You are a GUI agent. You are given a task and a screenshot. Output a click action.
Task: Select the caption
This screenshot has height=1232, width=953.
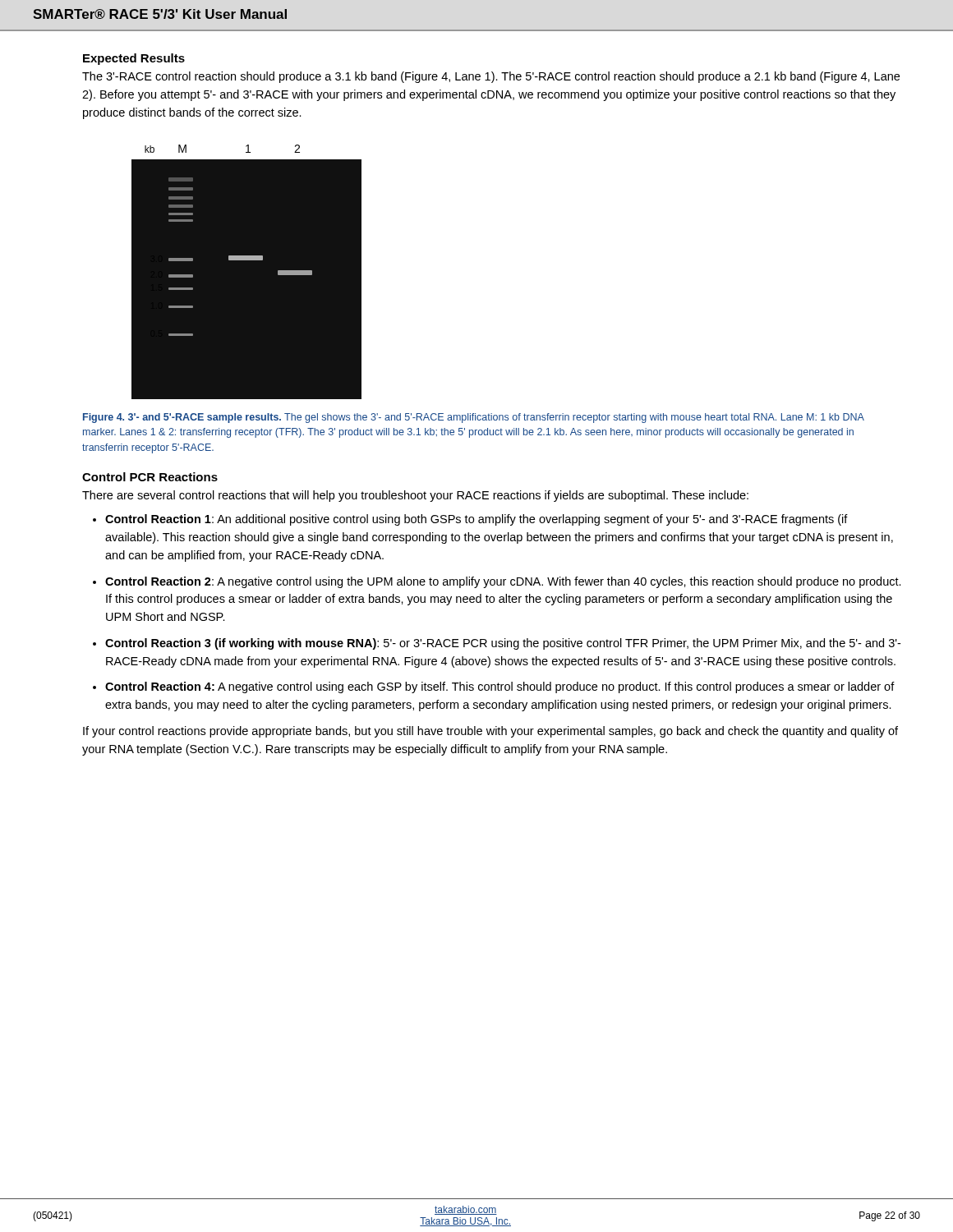473,432
